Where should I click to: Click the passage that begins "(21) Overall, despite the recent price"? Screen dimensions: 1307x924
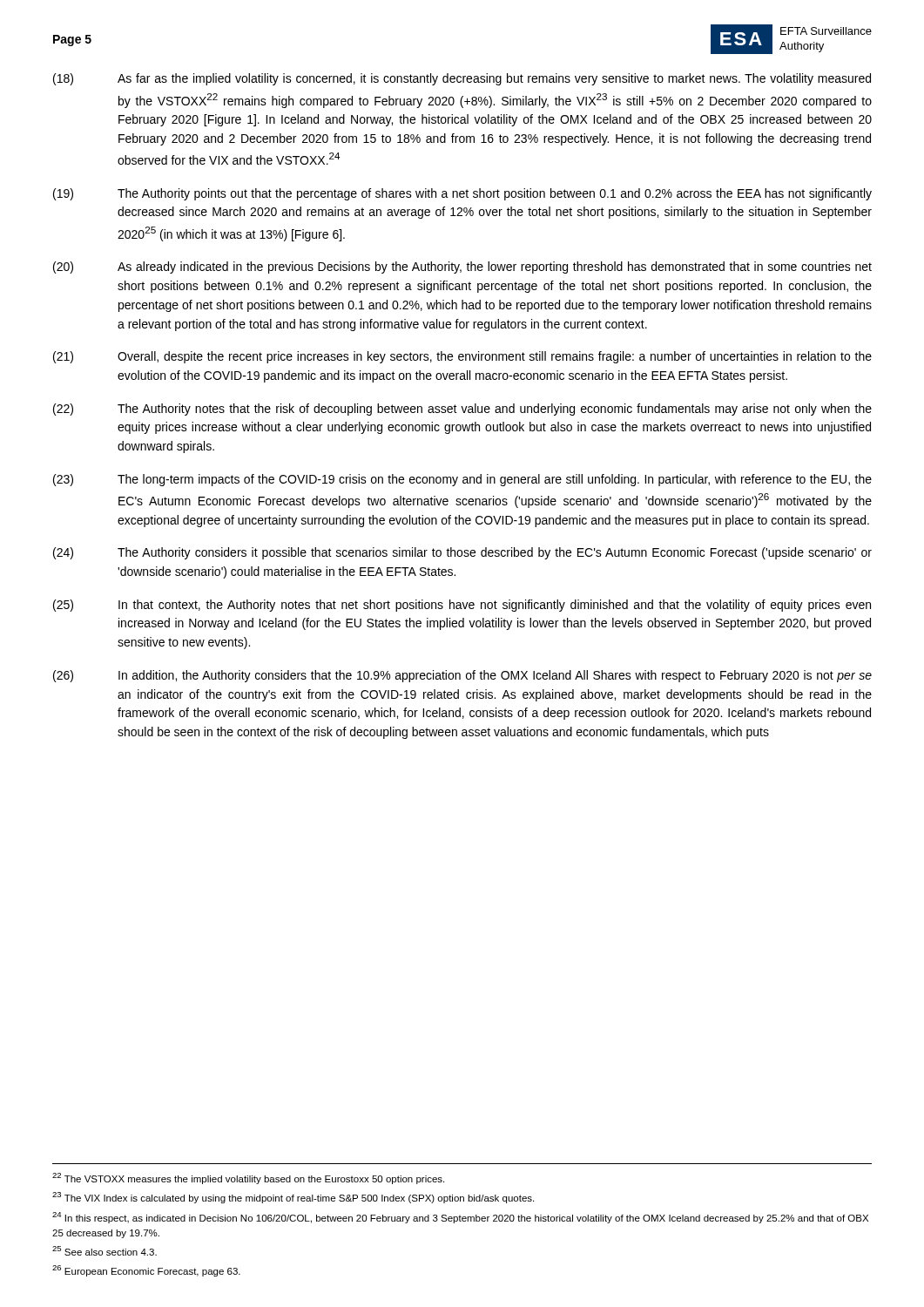tap(462, 367)
